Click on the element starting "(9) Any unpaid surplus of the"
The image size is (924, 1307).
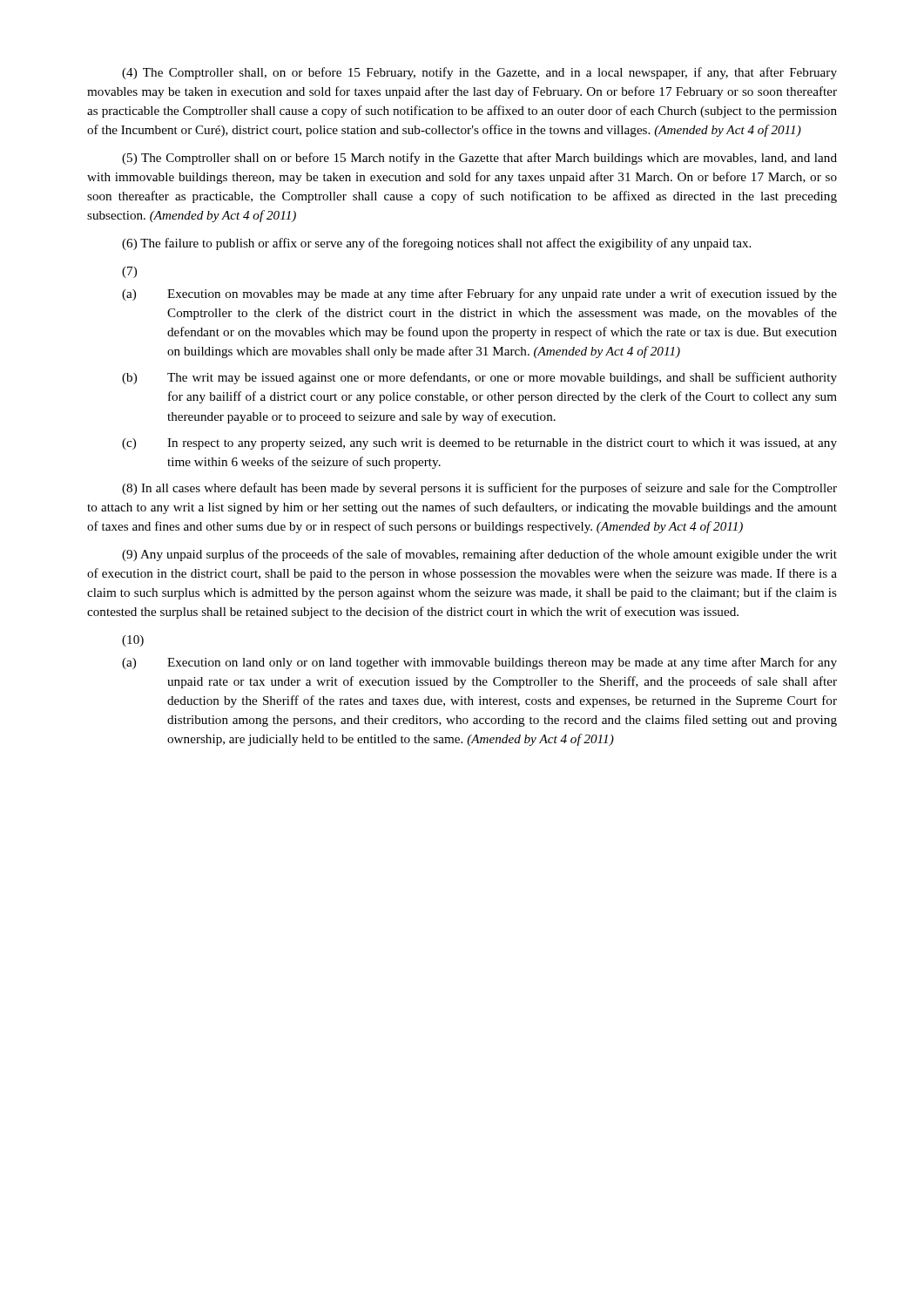[462, 582]
